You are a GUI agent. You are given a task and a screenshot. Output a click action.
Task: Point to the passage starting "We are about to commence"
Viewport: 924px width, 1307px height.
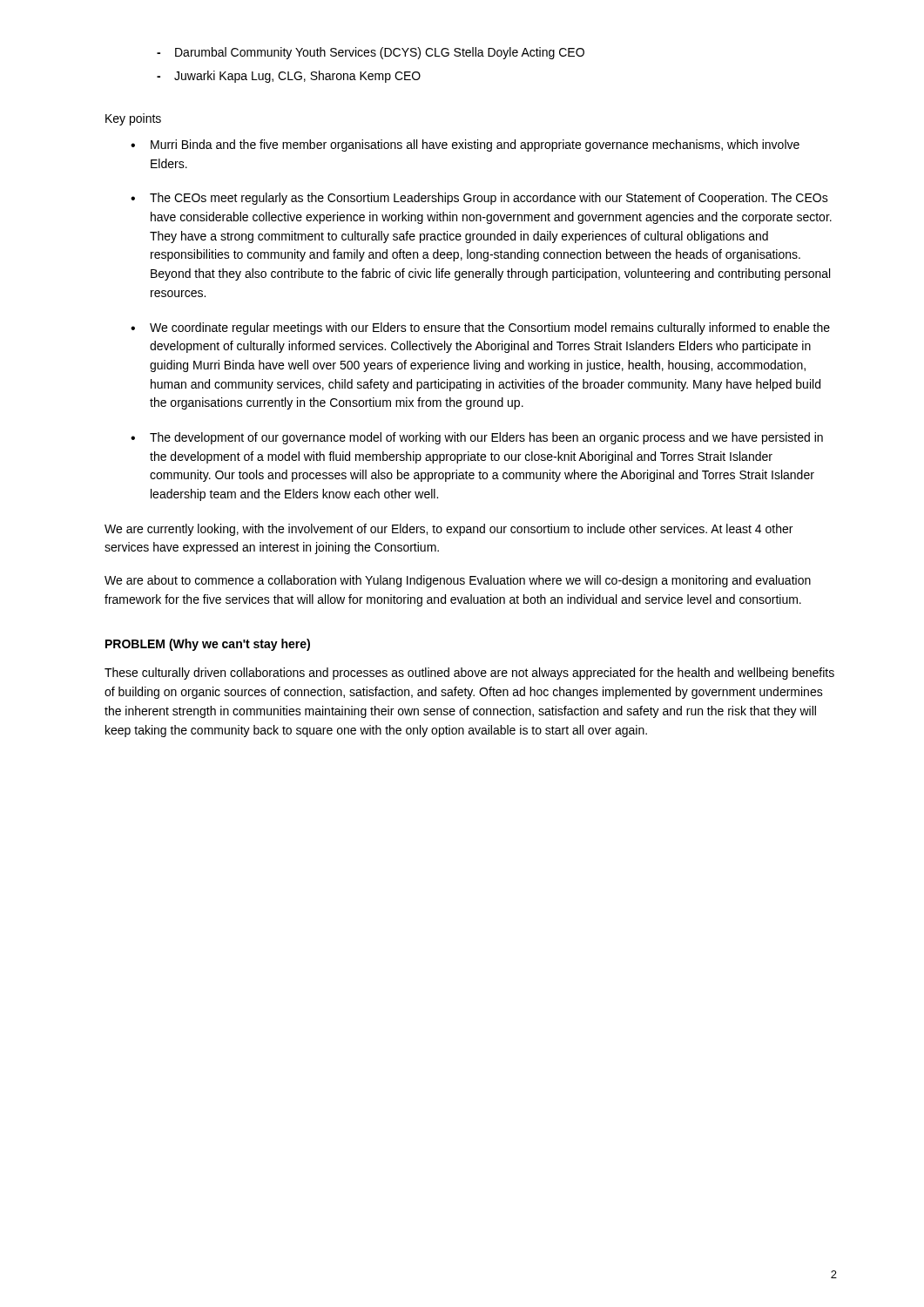point(458,590)
